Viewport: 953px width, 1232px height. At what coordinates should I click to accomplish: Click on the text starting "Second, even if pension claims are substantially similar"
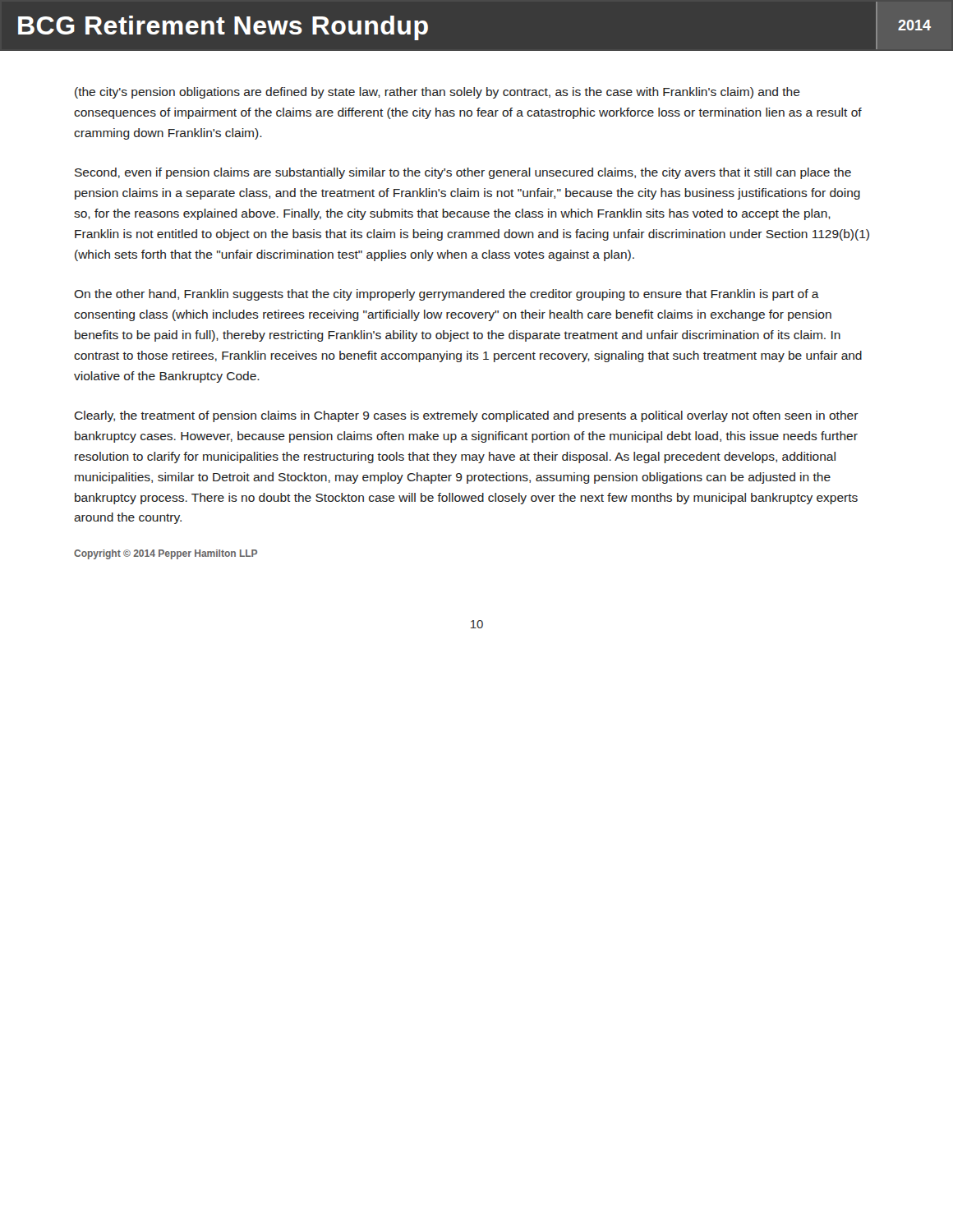472,213
